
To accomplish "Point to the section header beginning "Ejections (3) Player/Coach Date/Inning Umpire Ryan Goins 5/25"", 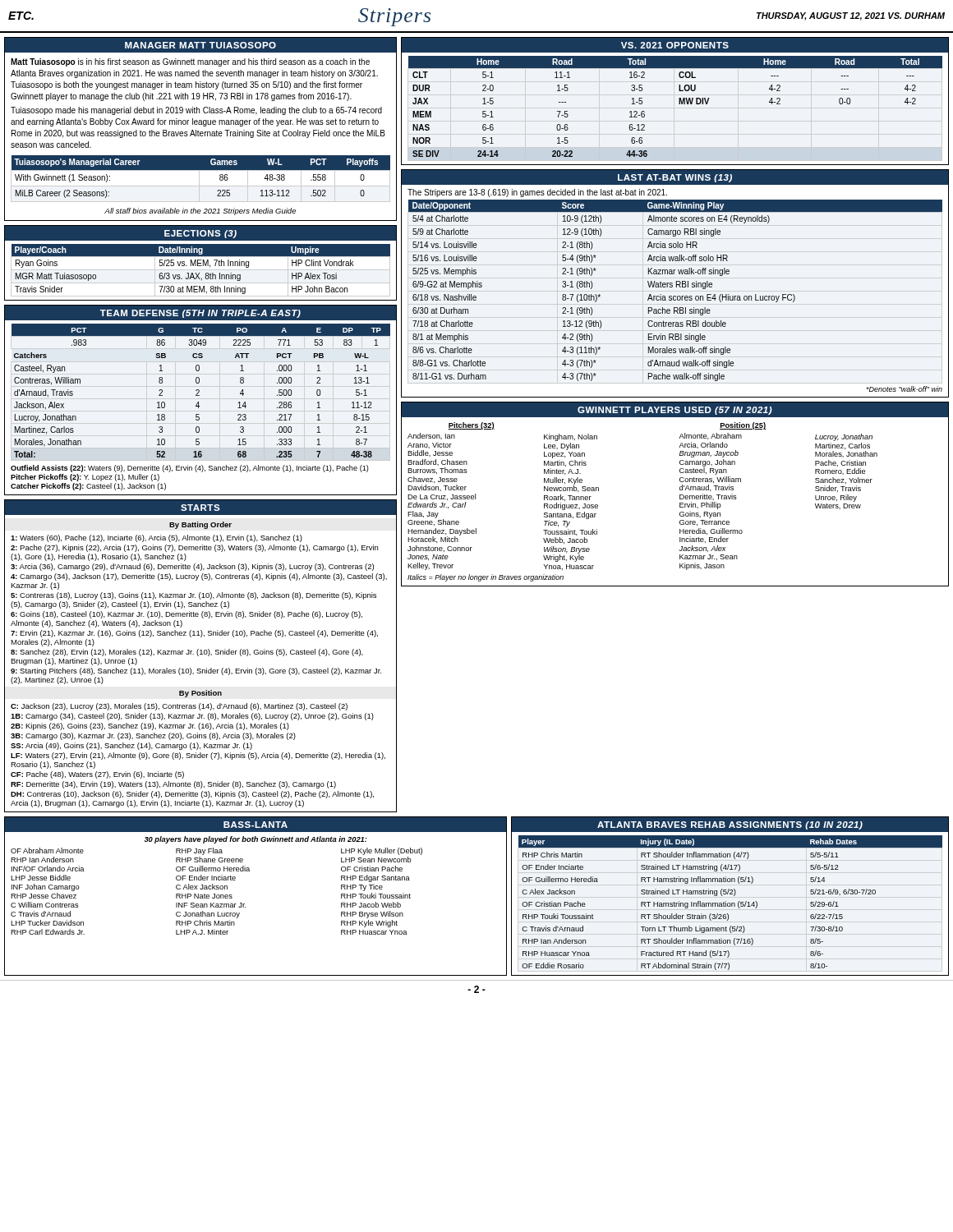I will tap(200, 263).
